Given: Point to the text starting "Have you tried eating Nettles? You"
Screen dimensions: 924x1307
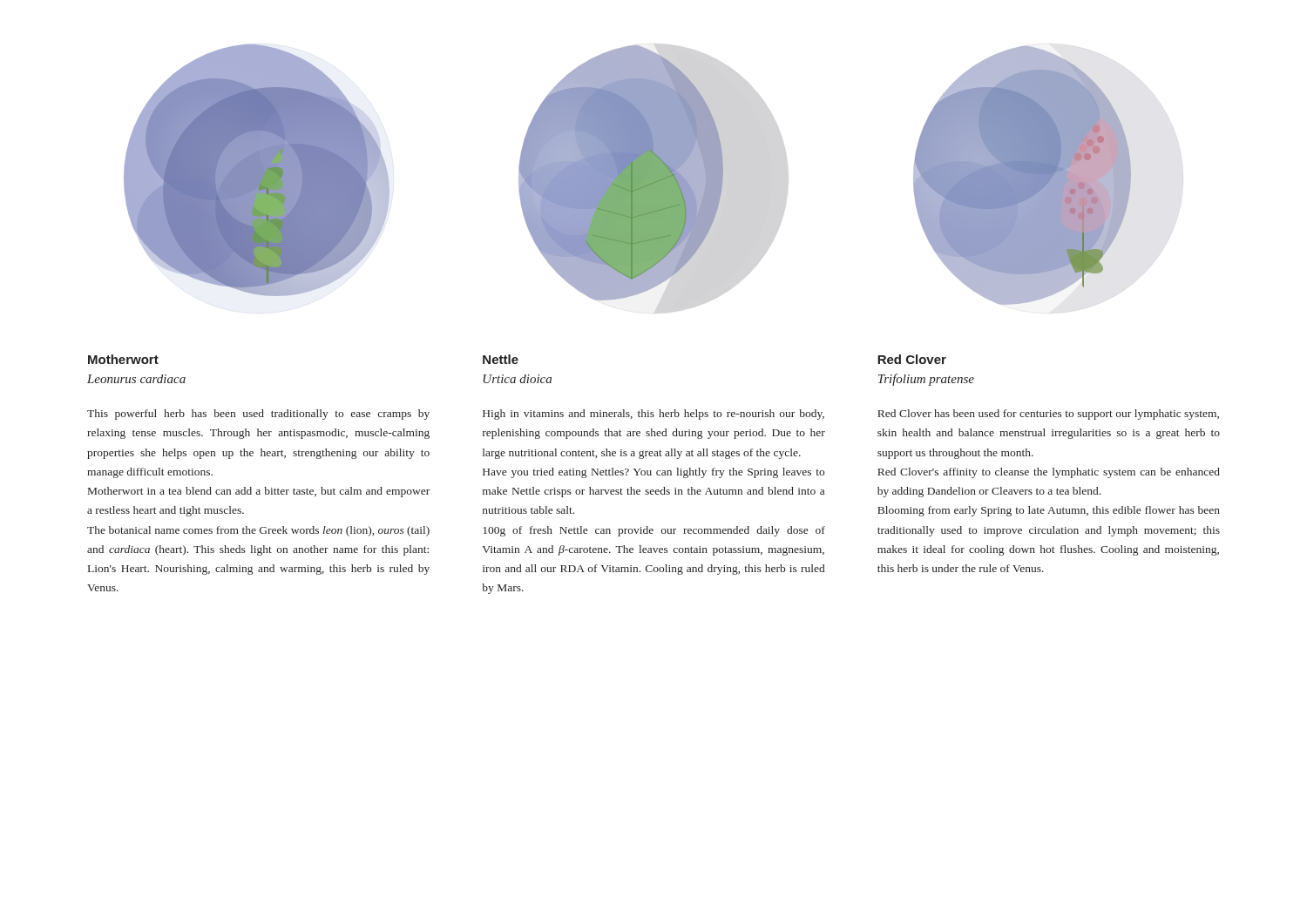Looking at the screenshot, I should point(654,491).
